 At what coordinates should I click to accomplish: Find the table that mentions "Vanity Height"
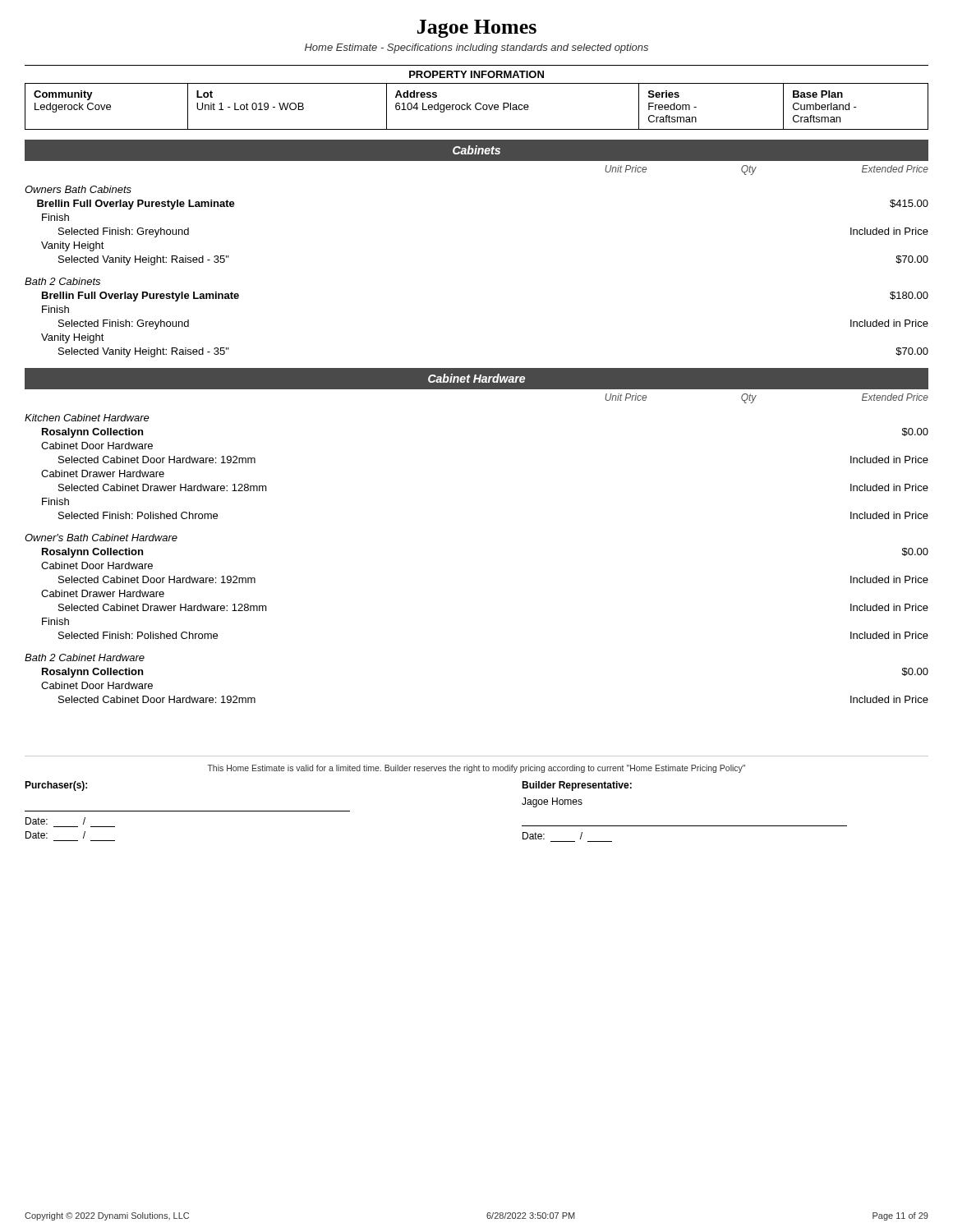(476, 260)
